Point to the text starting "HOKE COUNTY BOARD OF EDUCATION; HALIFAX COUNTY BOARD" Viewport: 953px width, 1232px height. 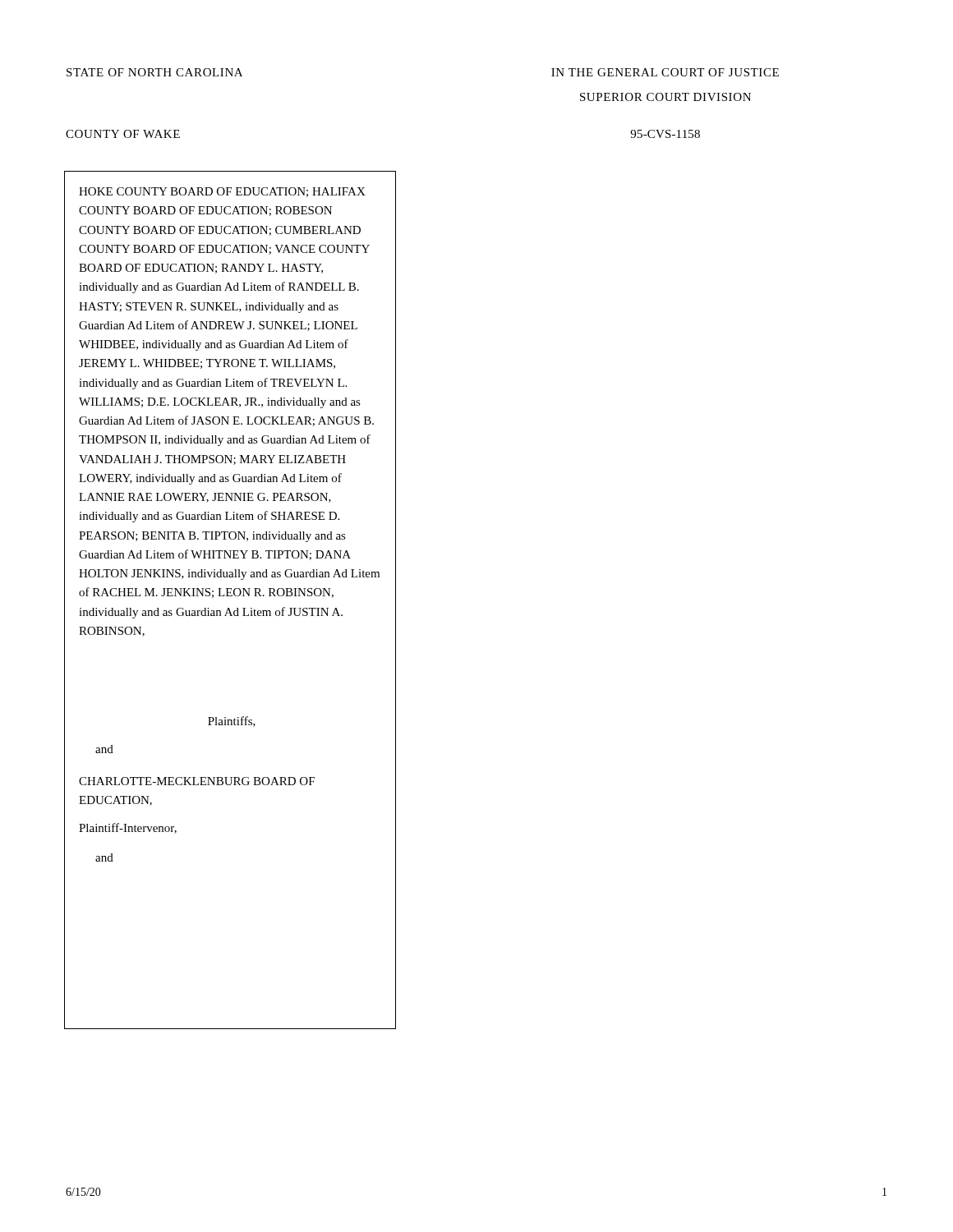coord(229,411)
